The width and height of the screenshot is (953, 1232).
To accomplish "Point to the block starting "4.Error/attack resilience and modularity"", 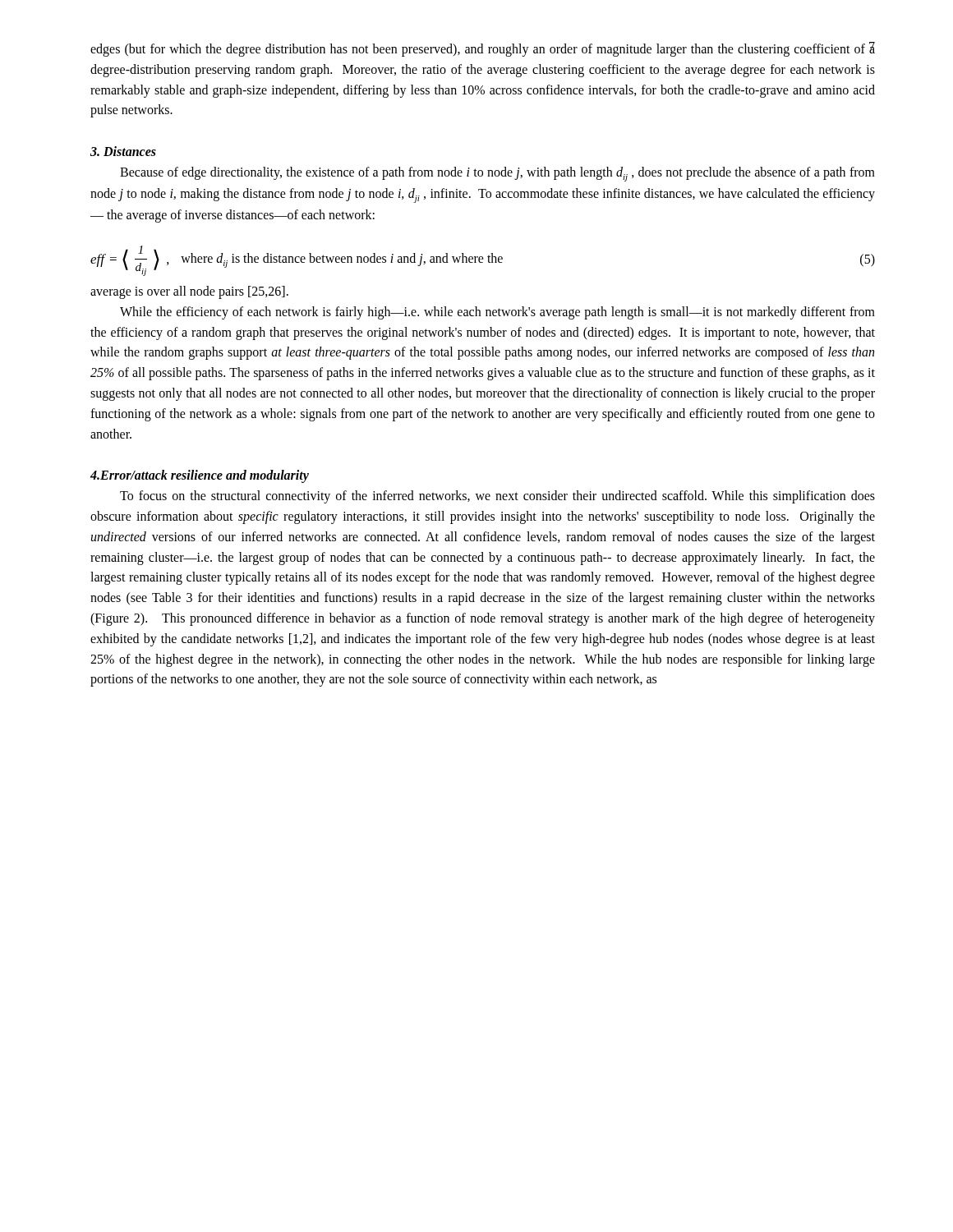I will tap(200, 476).
